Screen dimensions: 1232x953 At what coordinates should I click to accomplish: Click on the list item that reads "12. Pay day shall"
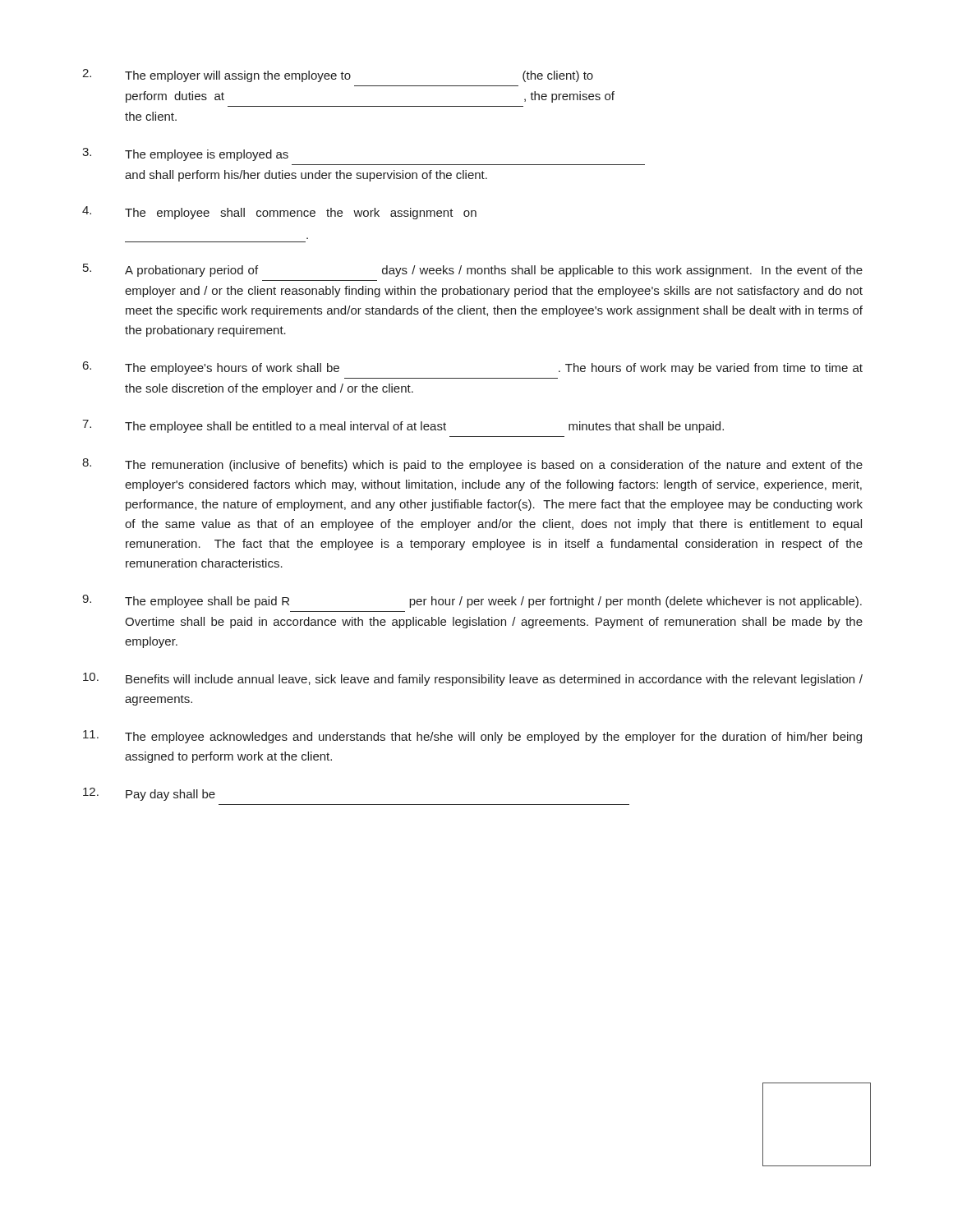coord(472,795)
